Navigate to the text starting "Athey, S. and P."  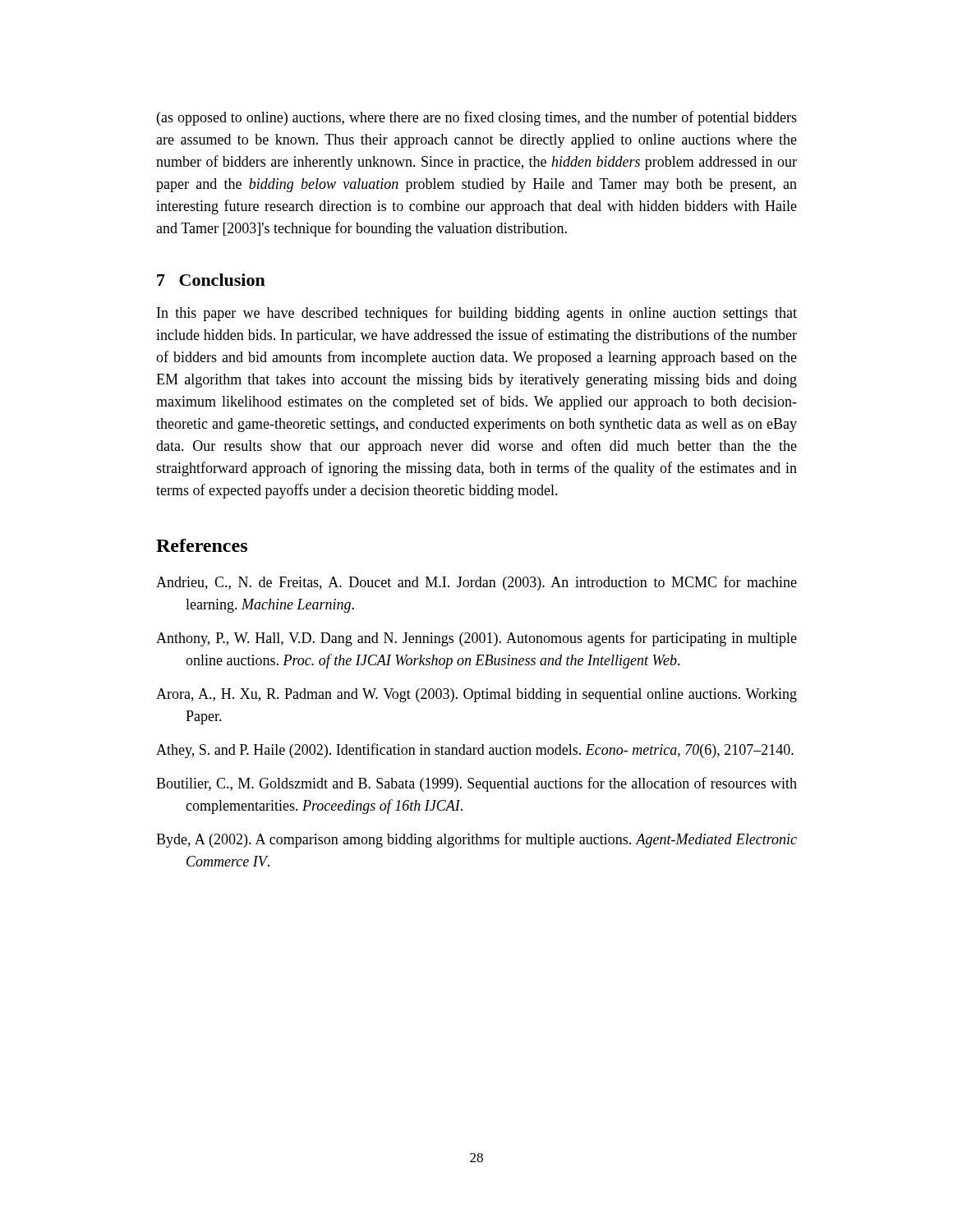coord(475,750)
